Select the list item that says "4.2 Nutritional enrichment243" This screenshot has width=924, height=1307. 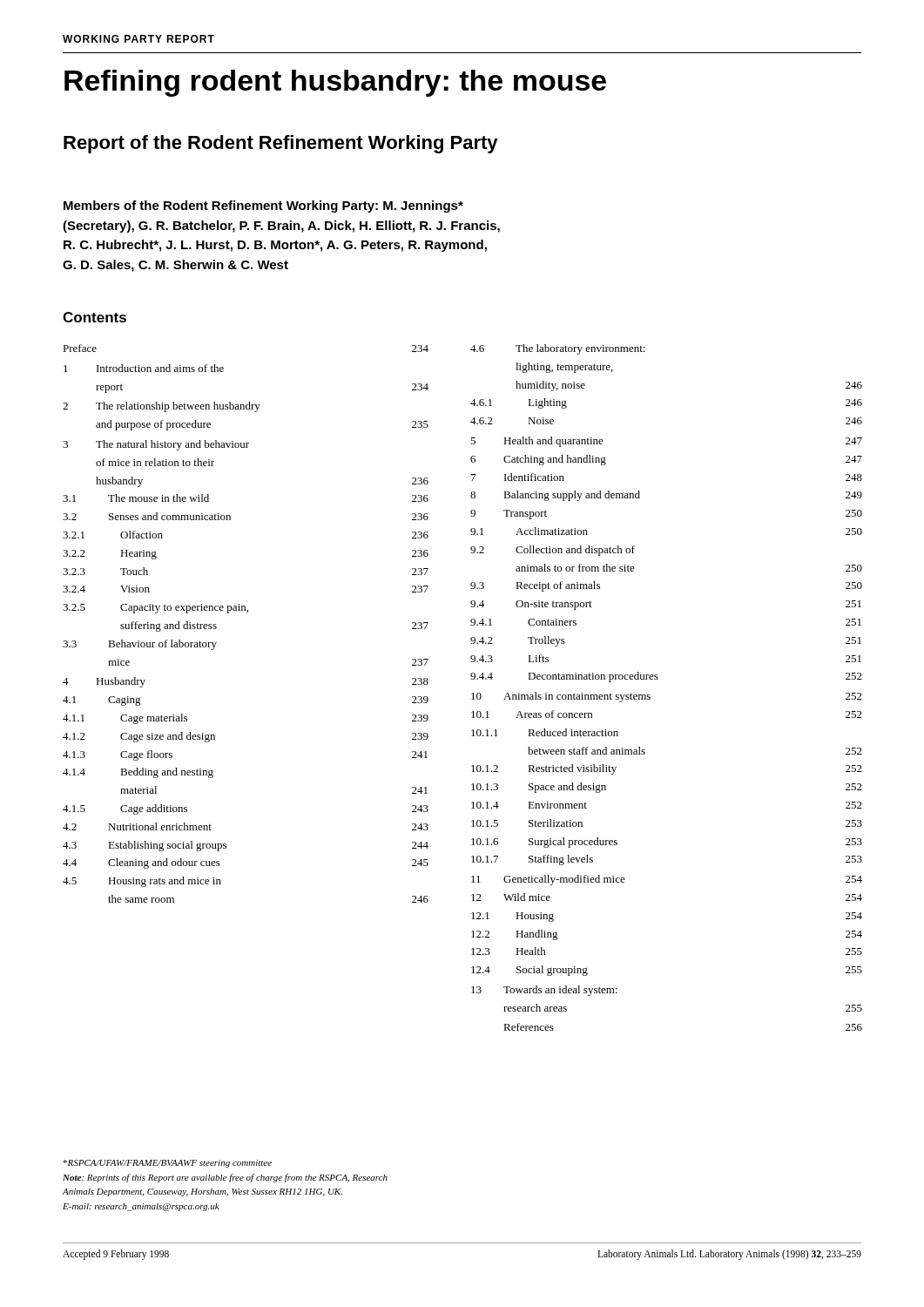point(156,826)
